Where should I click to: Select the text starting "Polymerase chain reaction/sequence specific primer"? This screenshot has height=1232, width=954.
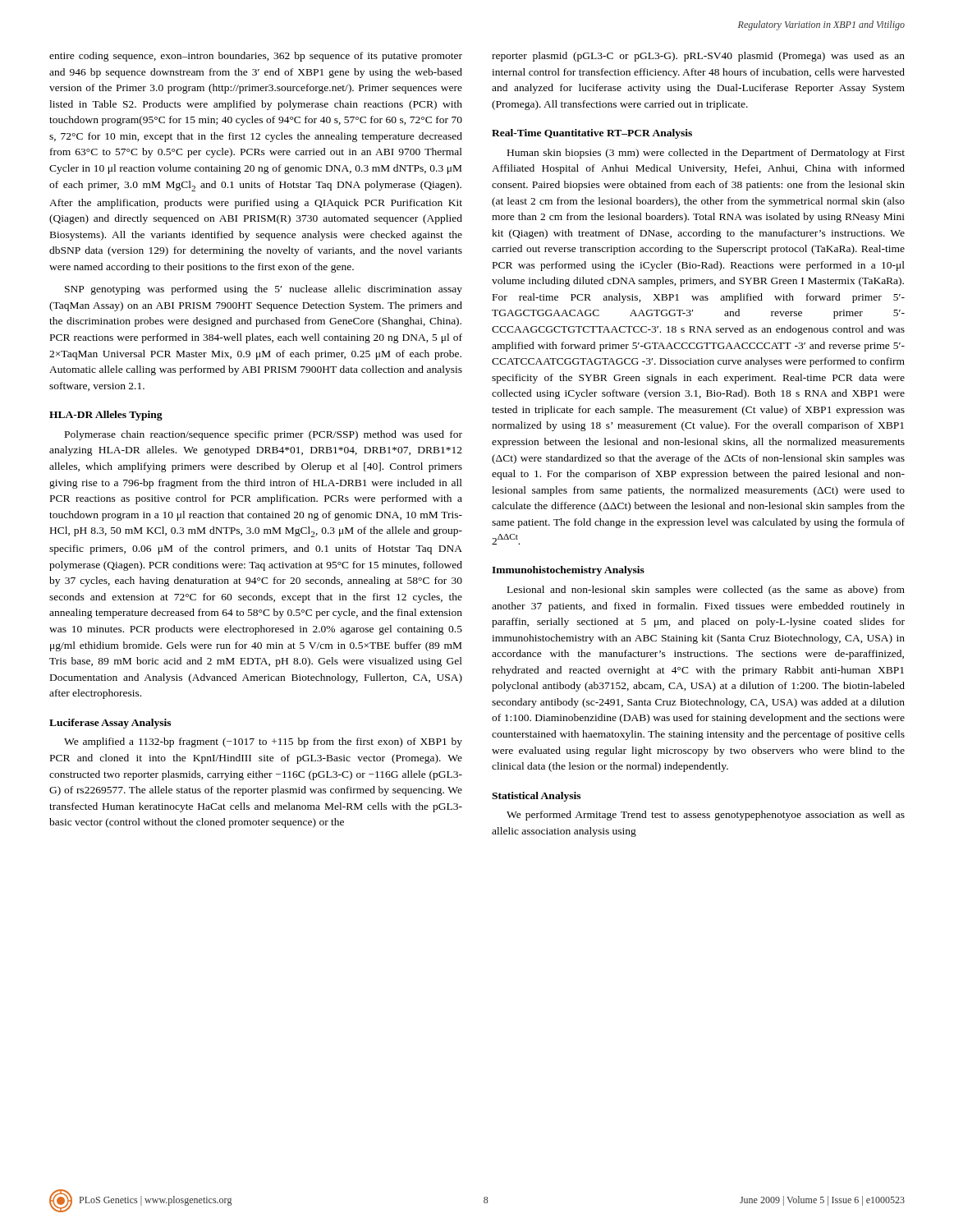[x=256, y=564]
